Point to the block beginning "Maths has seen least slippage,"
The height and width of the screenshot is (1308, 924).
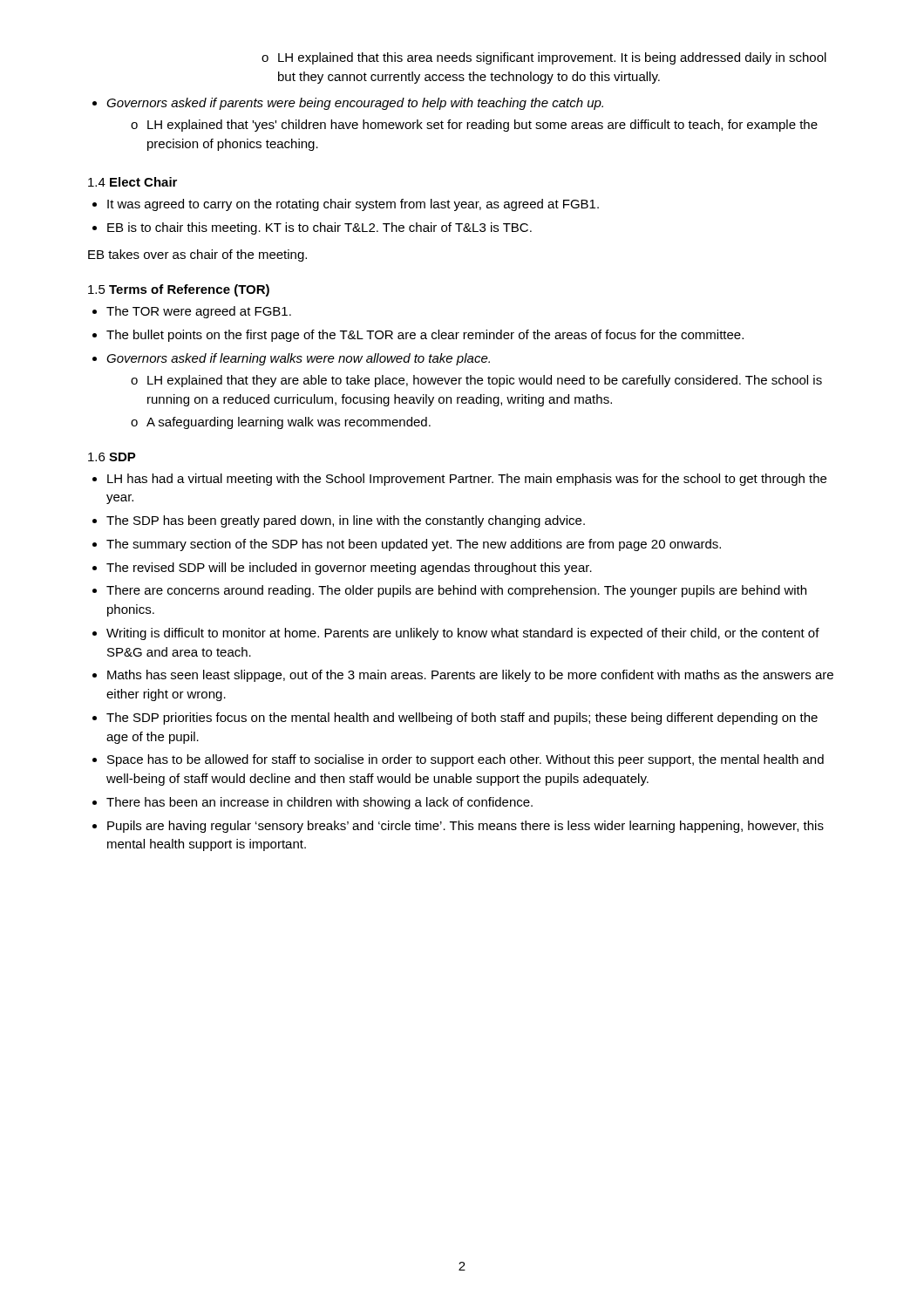[470, 684]
